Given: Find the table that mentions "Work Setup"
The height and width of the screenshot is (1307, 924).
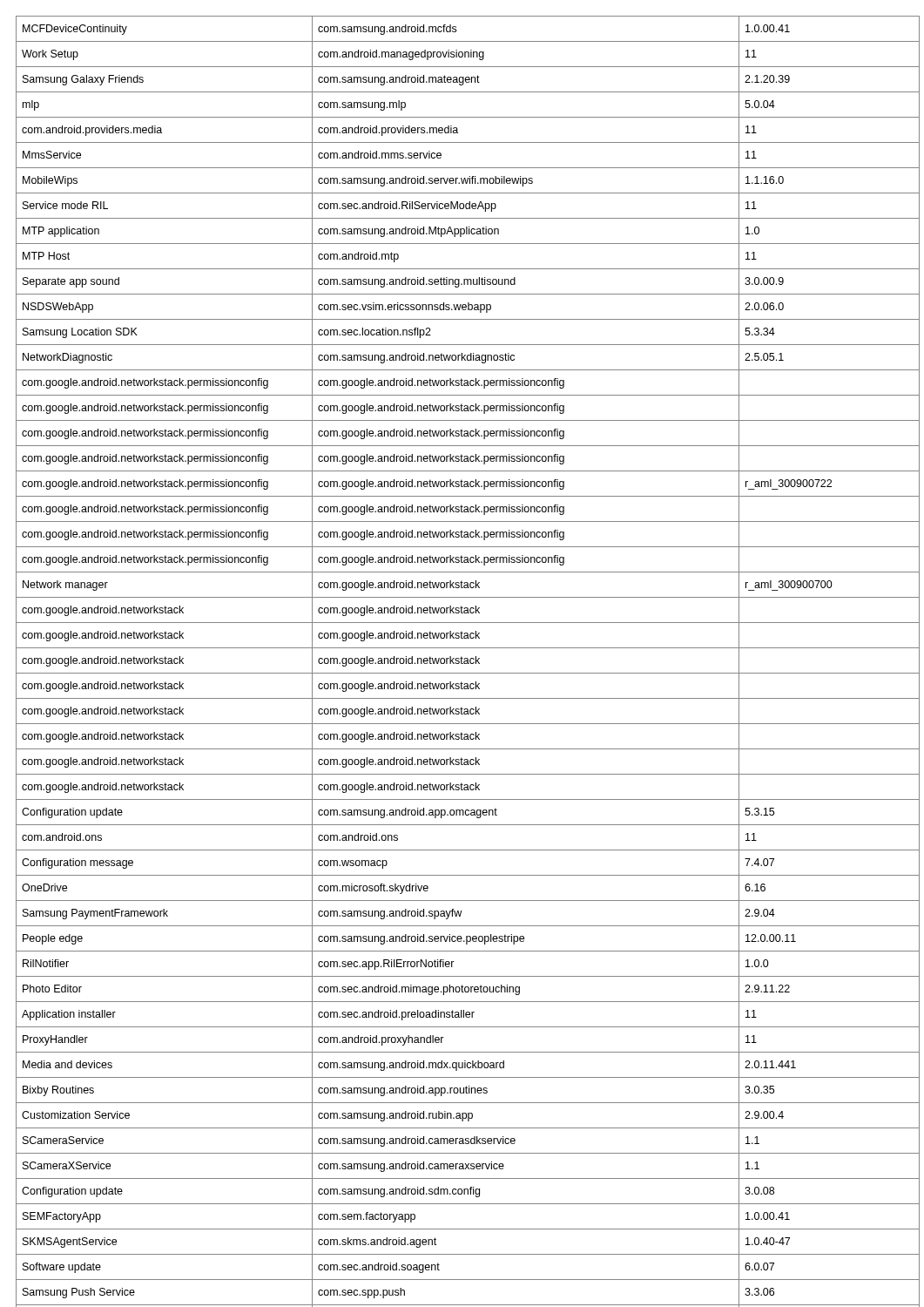Looking at the screenshot, I should point(462,661).
